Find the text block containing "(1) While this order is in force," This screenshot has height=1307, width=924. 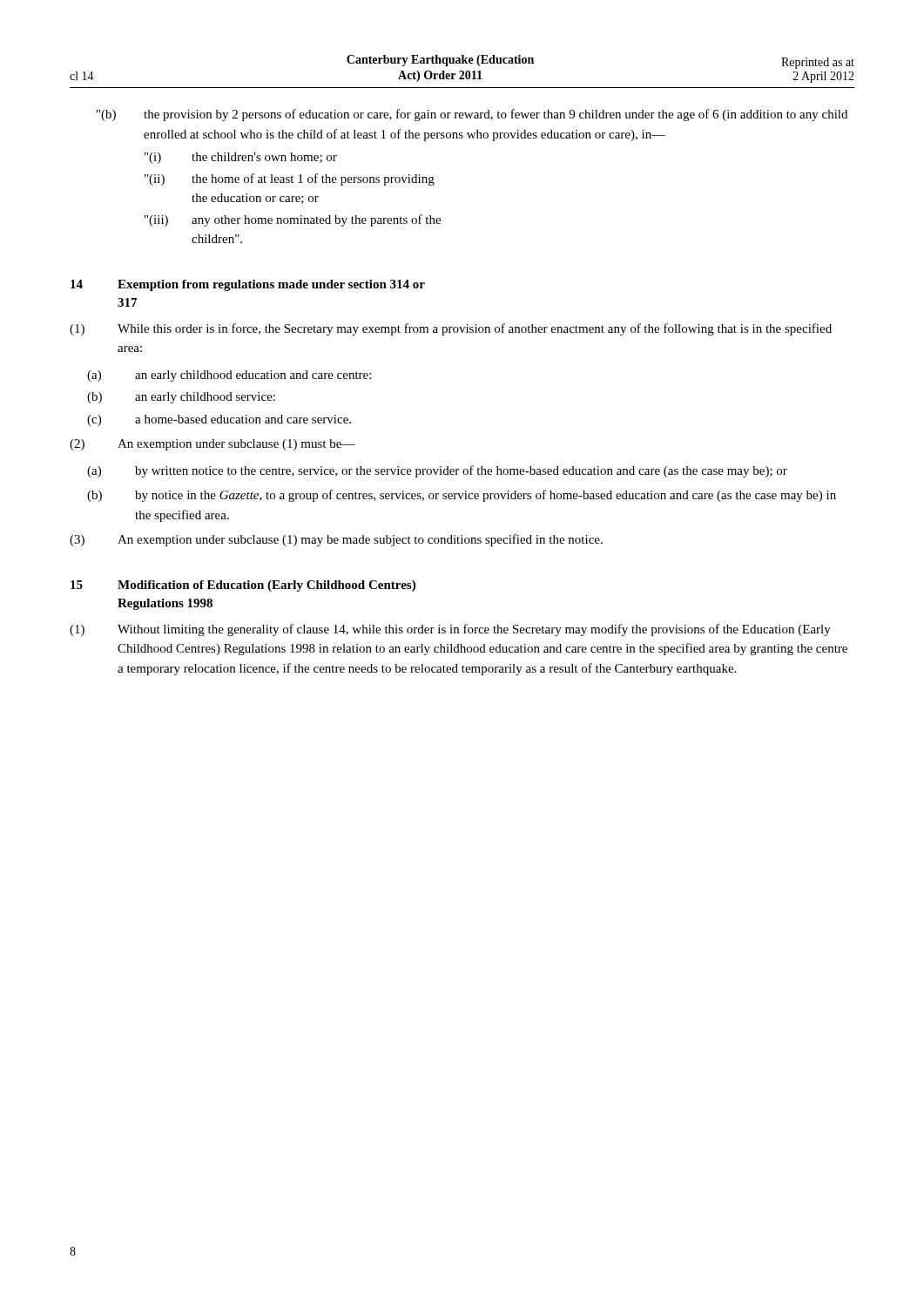462,338
